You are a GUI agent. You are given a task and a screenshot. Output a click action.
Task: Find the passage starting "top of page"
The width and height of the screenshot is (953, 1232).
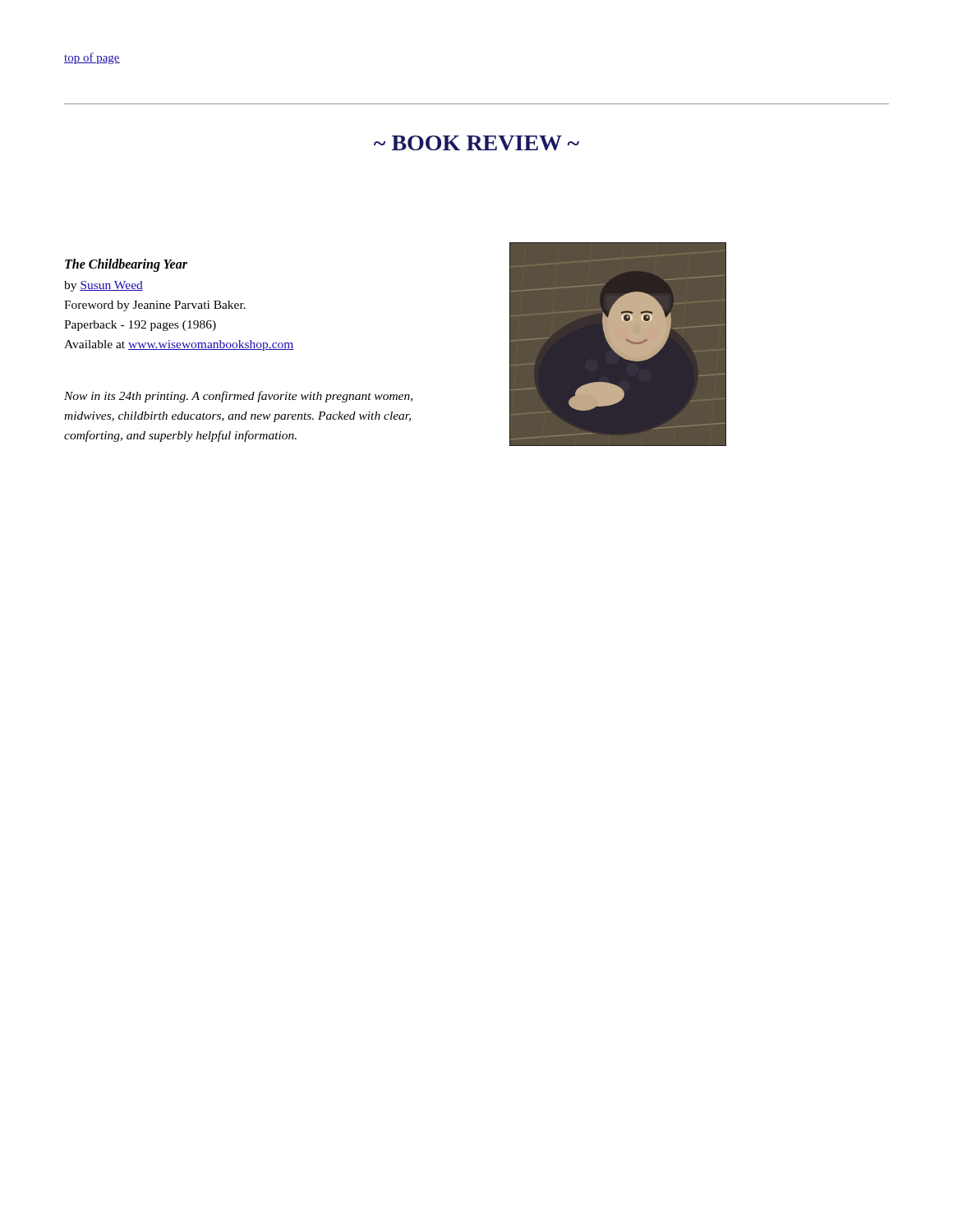pos(92,57)
